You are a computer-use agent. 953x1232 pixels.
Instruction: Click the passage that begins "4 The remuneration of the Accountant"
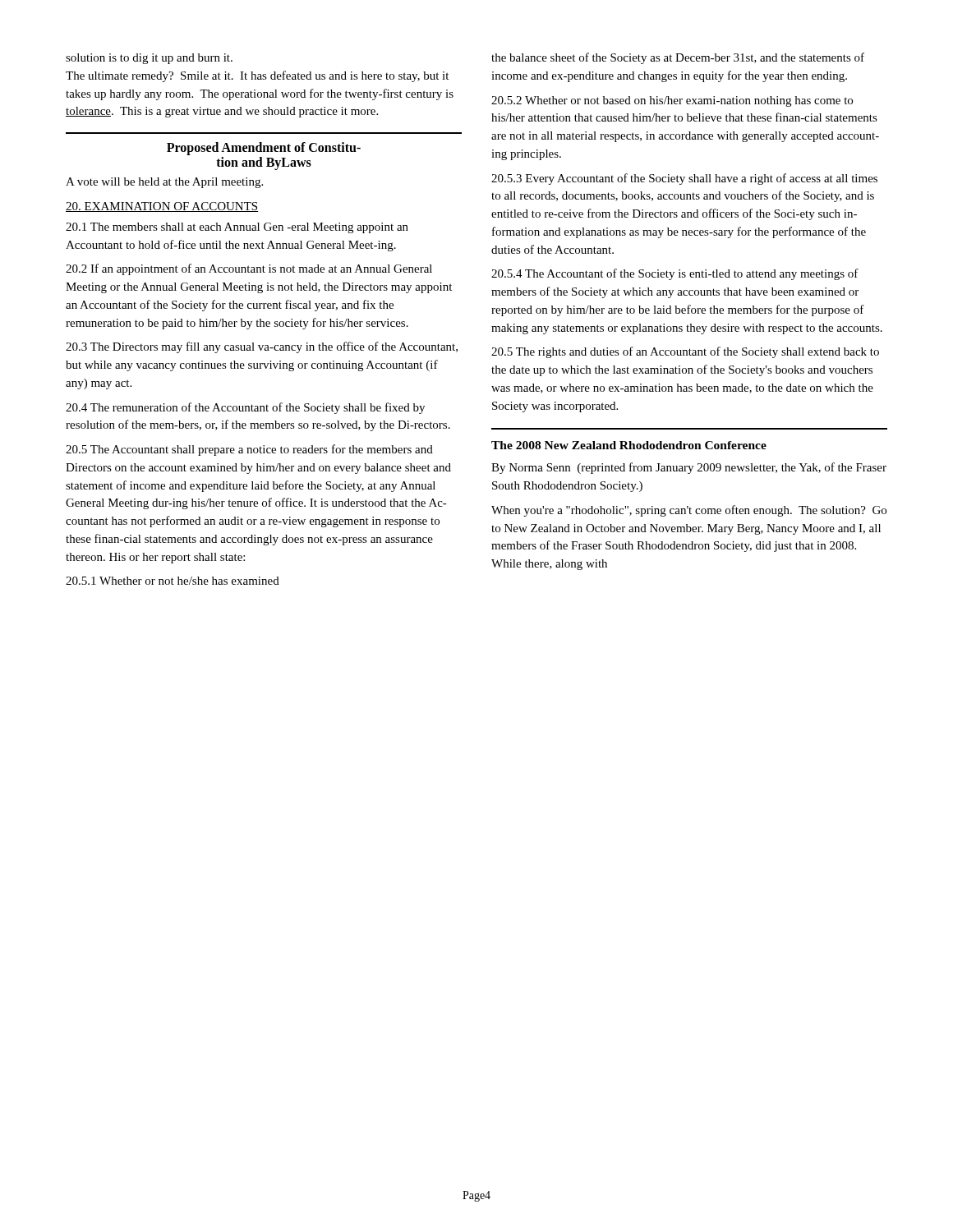coord(264,417)
